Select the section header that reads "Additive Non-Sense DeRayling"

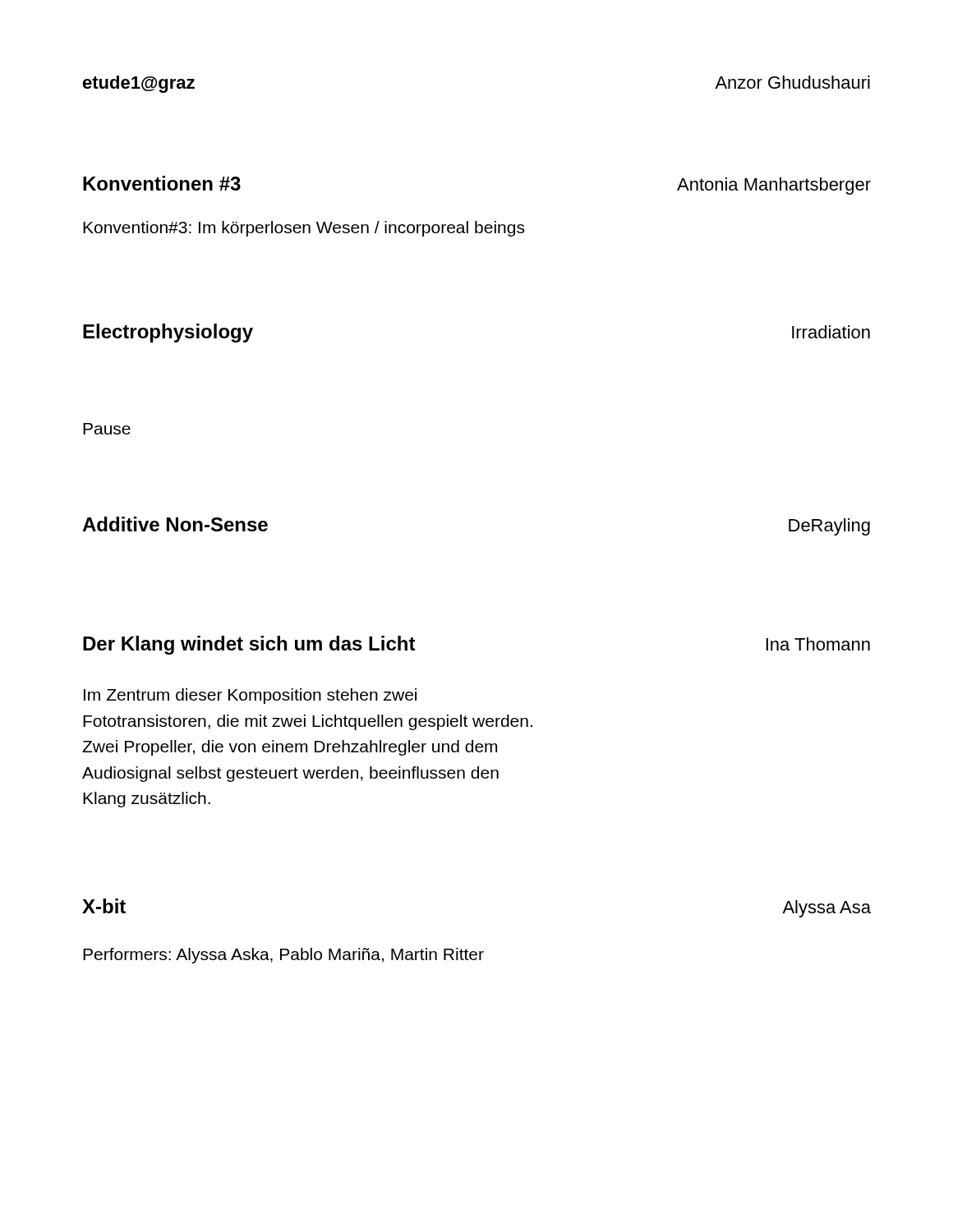tap(172, 526)
